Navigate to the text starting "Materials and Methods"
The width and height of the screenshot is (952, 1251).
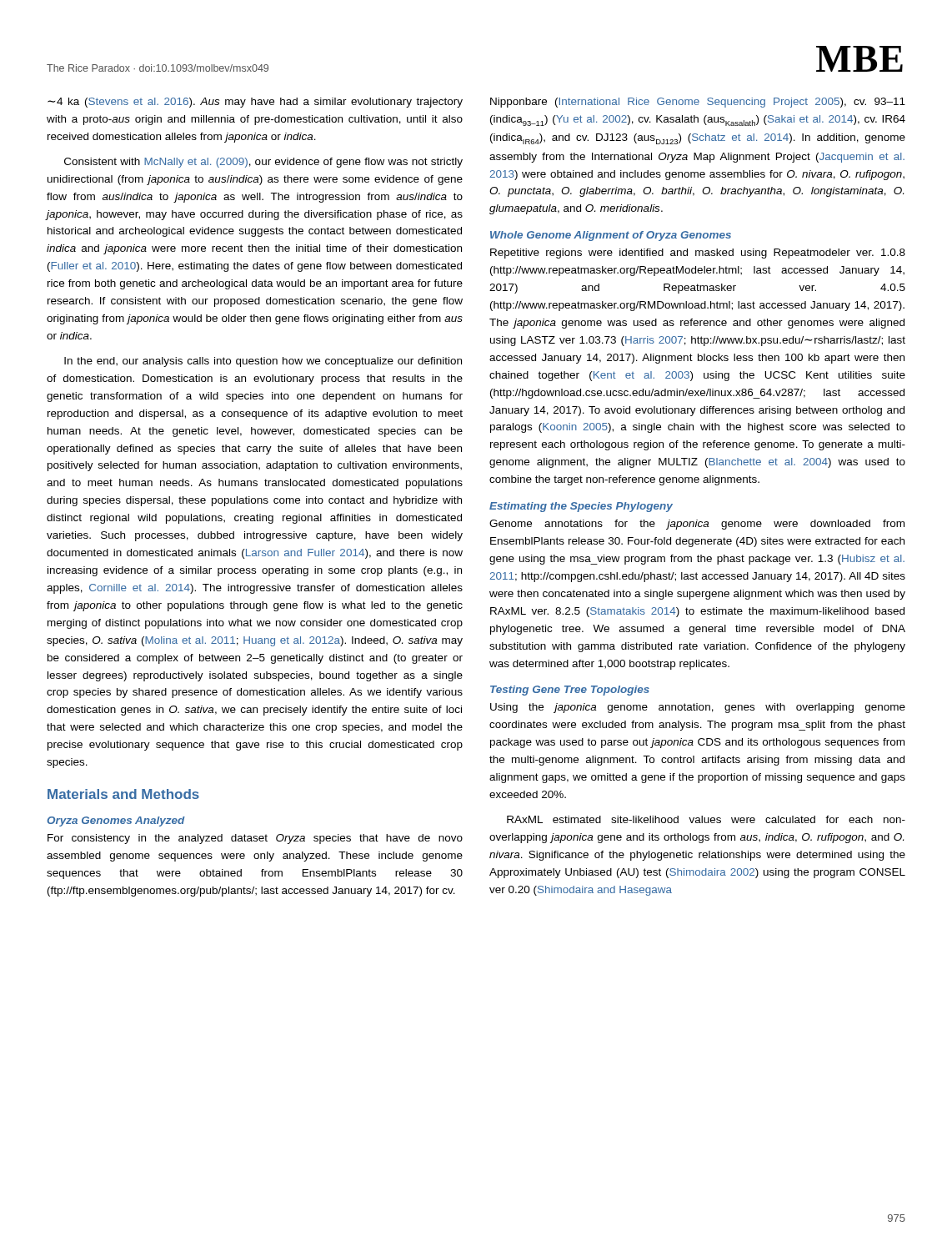click(123, 794)
